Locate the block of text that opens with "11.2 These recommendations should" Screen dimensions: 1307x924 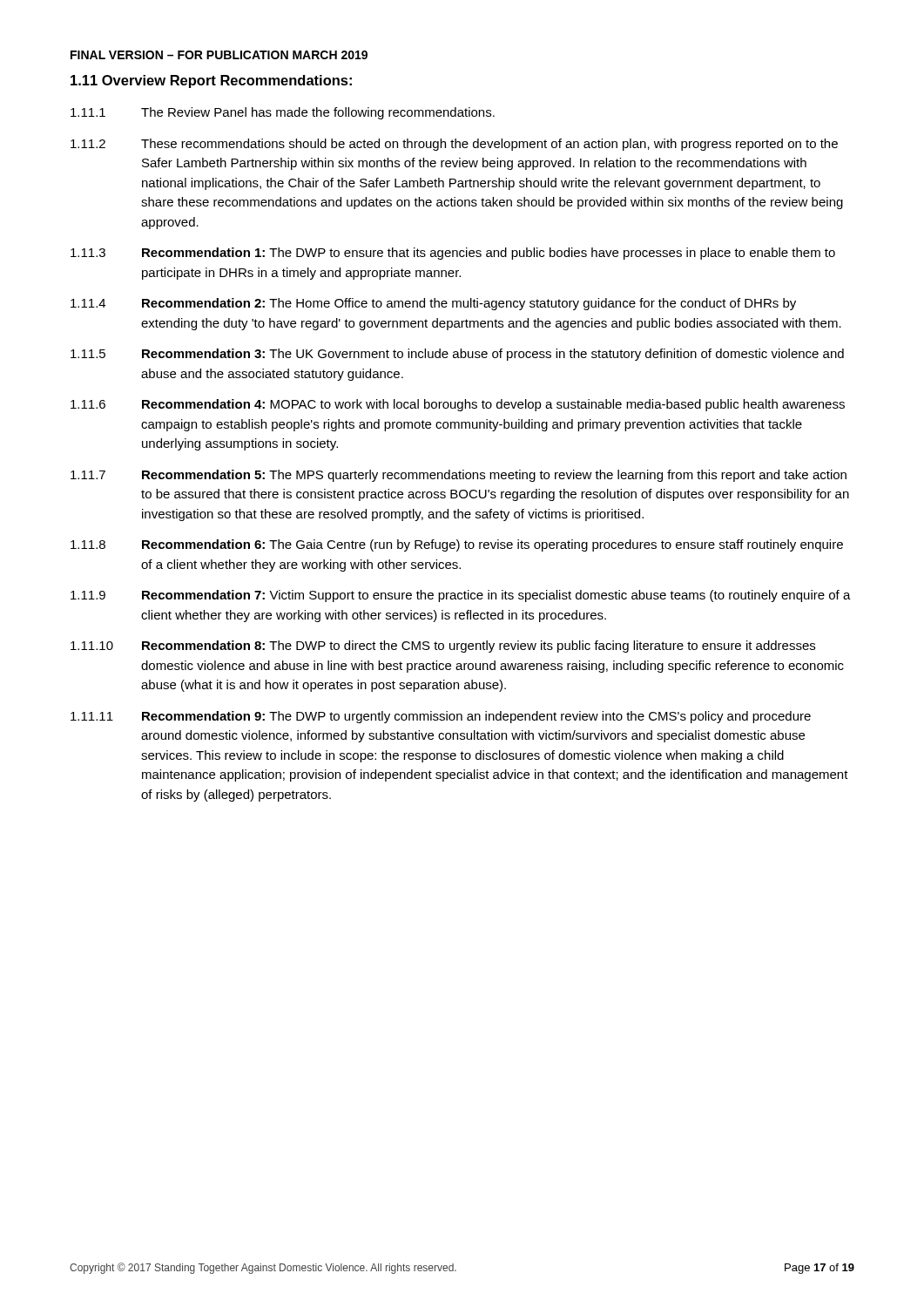(462, 183)
